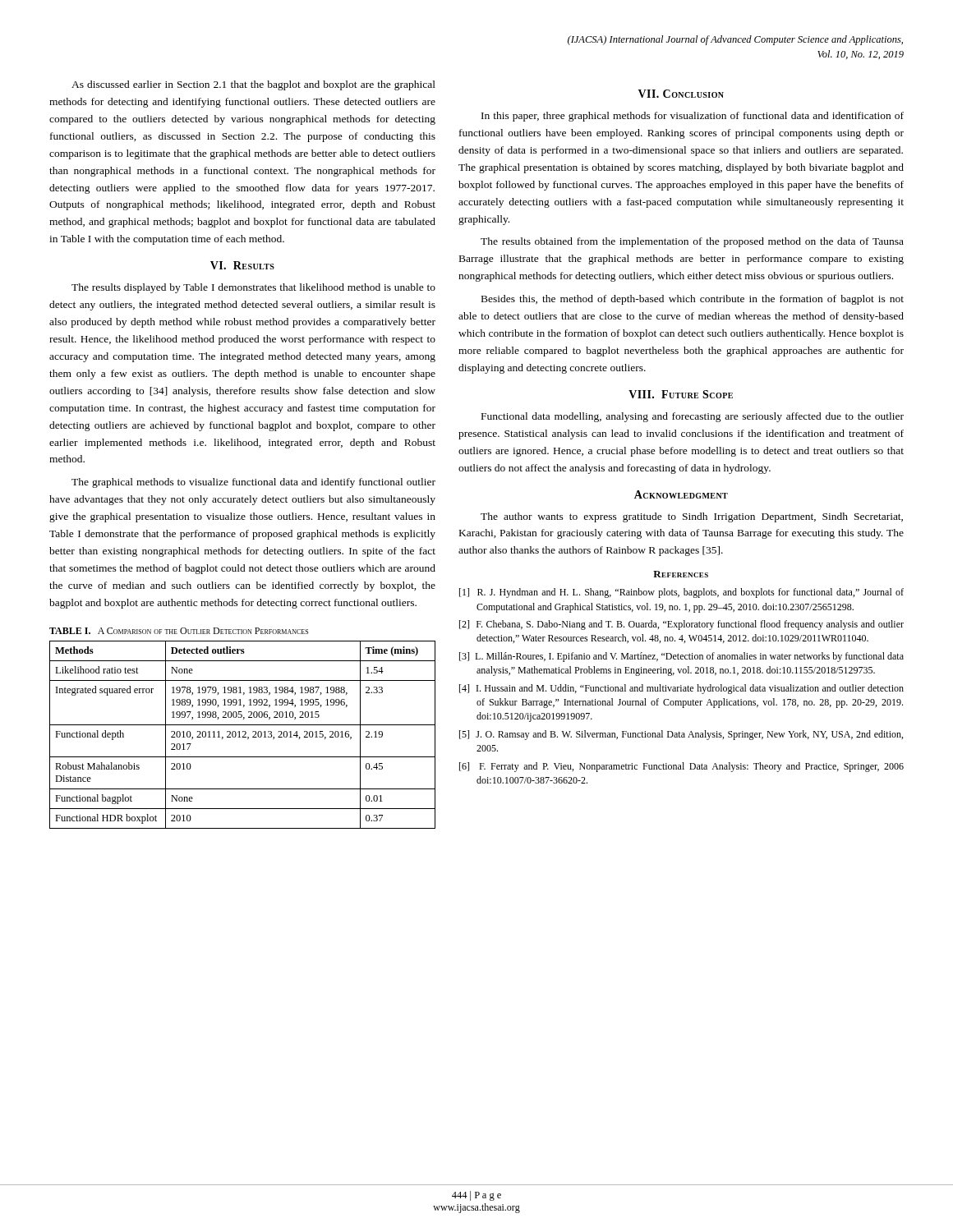This screenshot has height=1232, width=953.
Task: Click on the element starting "[5] J. O. Ramsay and B. W. Silverman,"
Action: point(681,741)
